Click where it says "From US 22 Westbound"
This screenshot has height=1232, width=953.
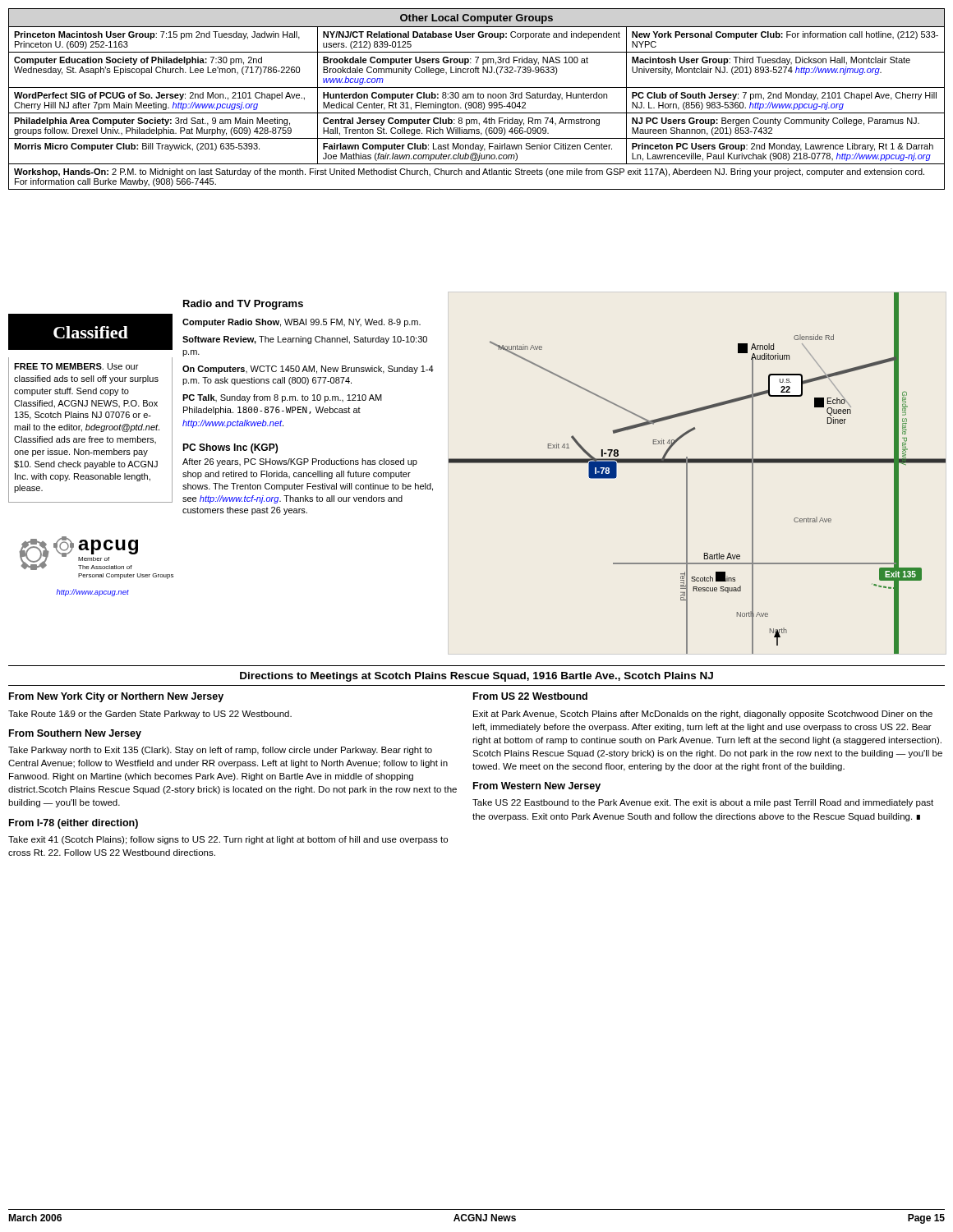pos(530,697)
